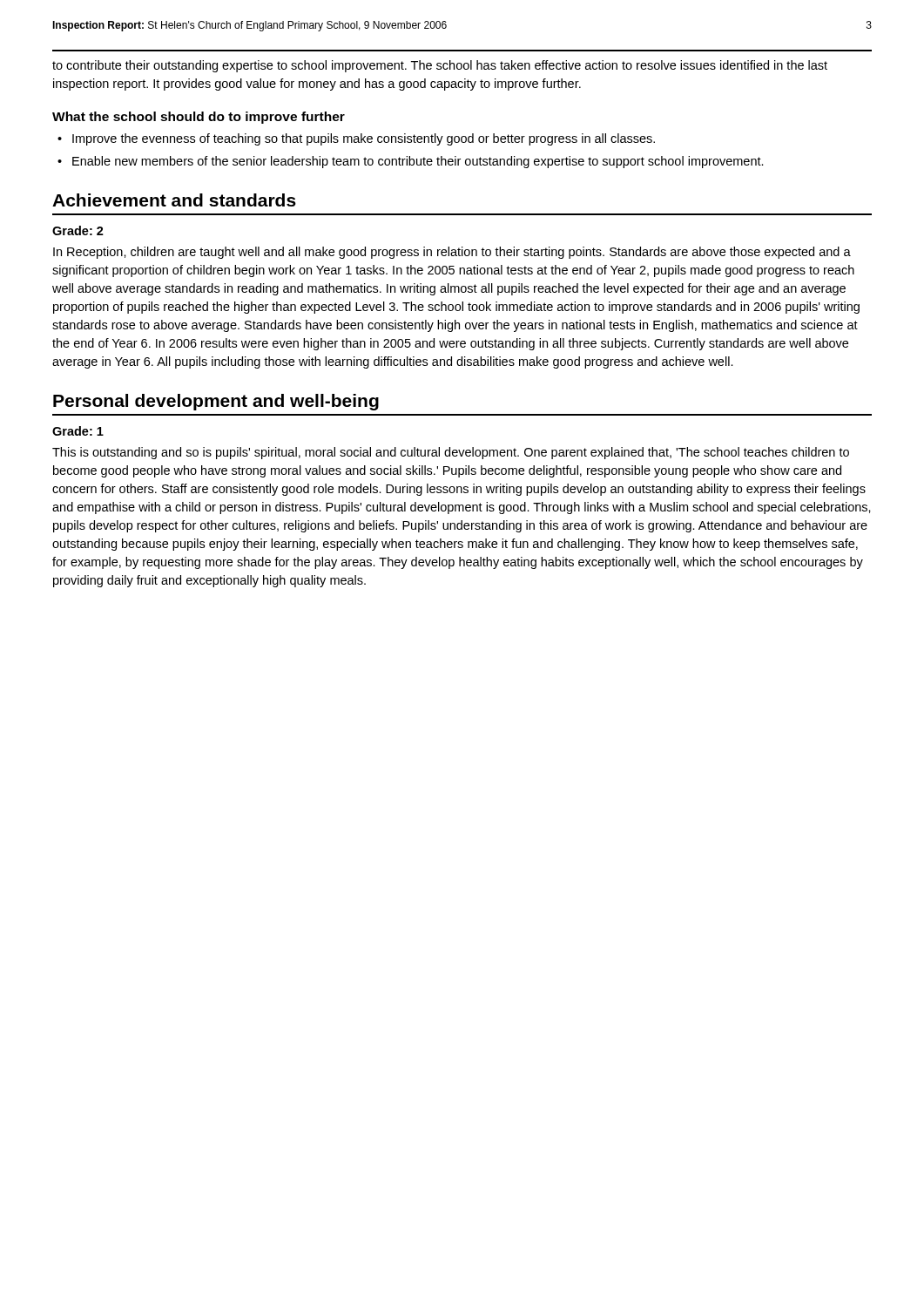Locate the text "Grade: 1"
Screen dimensions: 1307x924
tap(78, 431)
